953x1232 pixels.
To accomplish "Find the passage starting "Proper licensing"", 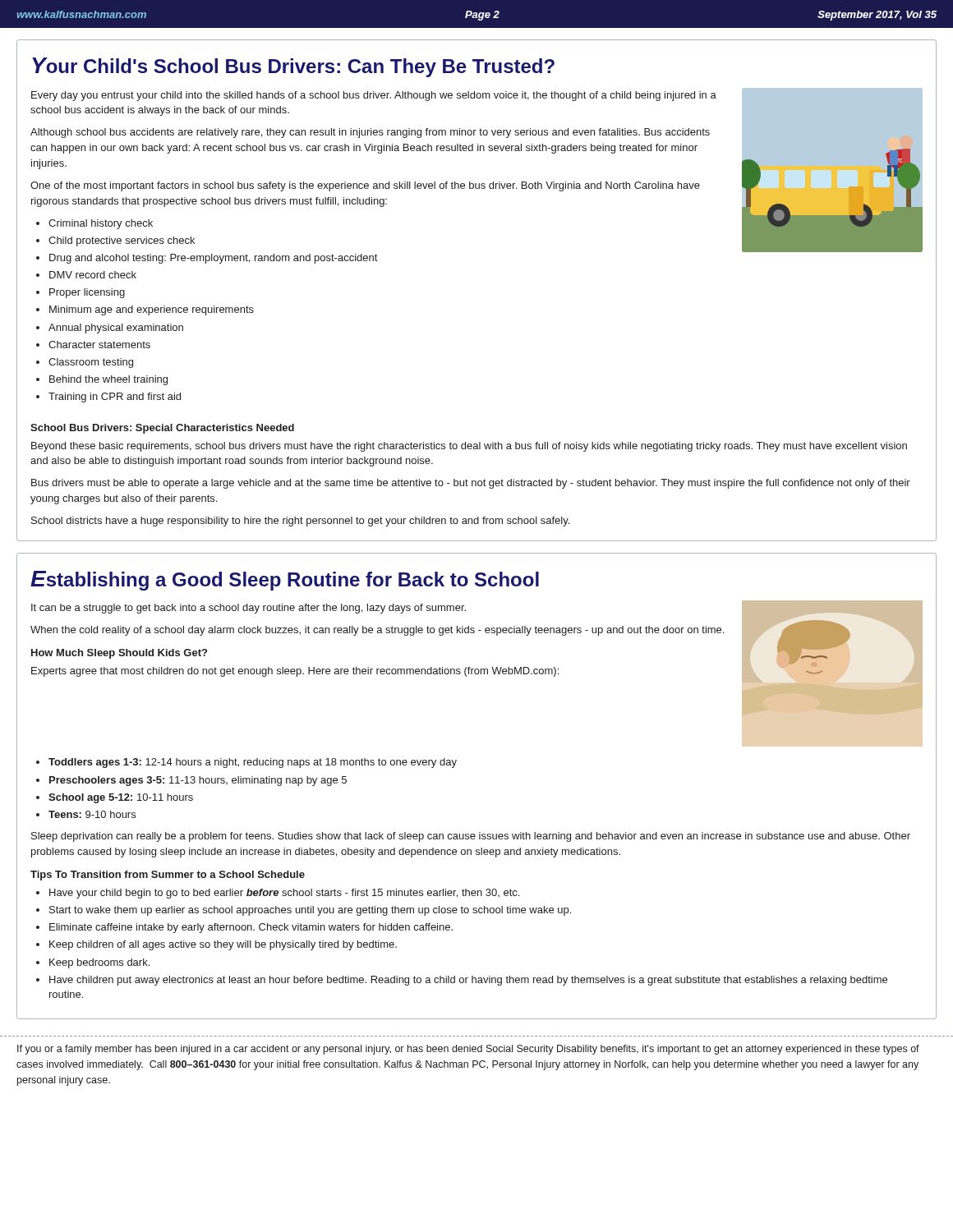I will [x=87, y=292].
